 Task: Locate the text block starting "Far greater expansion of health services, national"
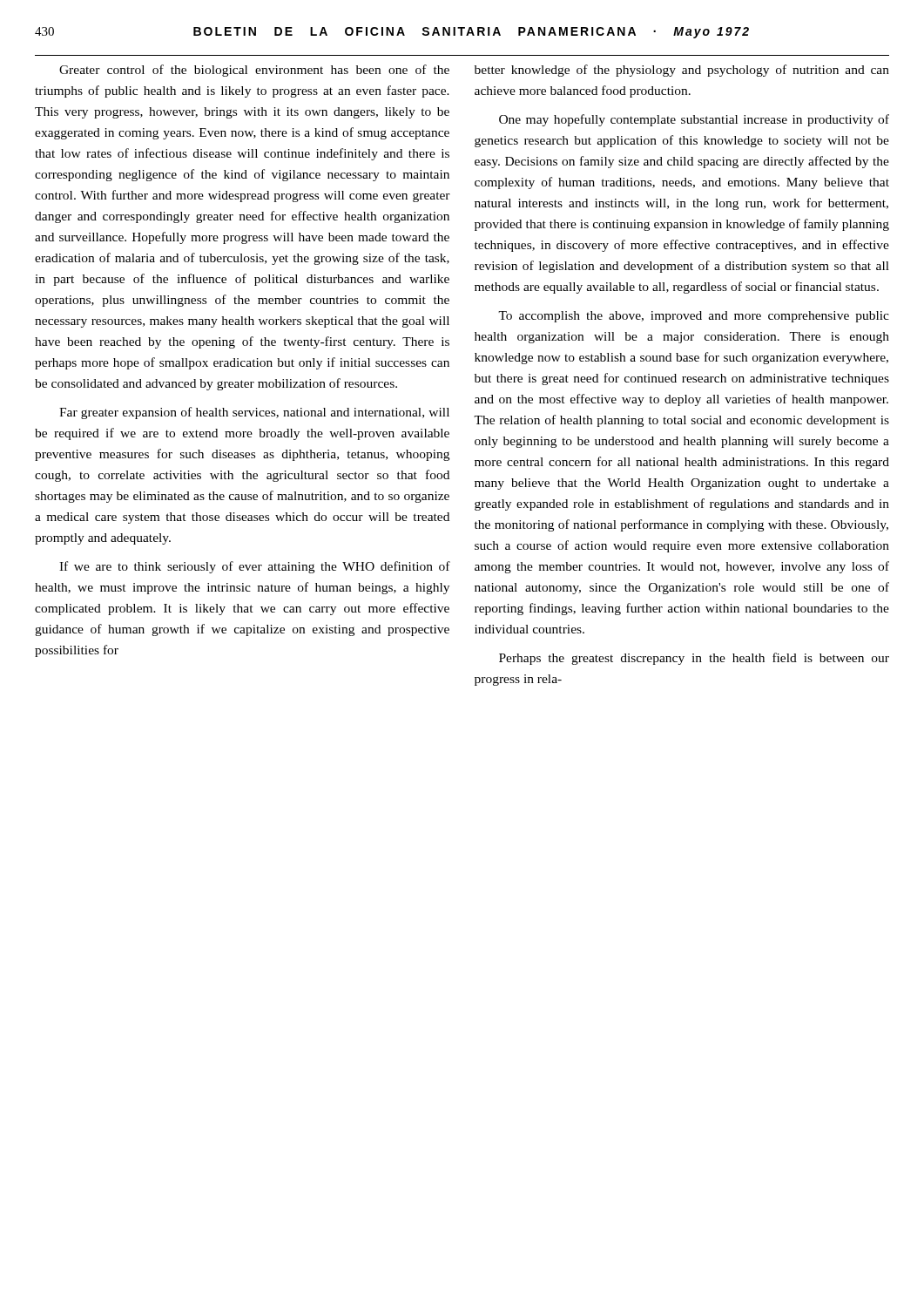coord(242,475)
